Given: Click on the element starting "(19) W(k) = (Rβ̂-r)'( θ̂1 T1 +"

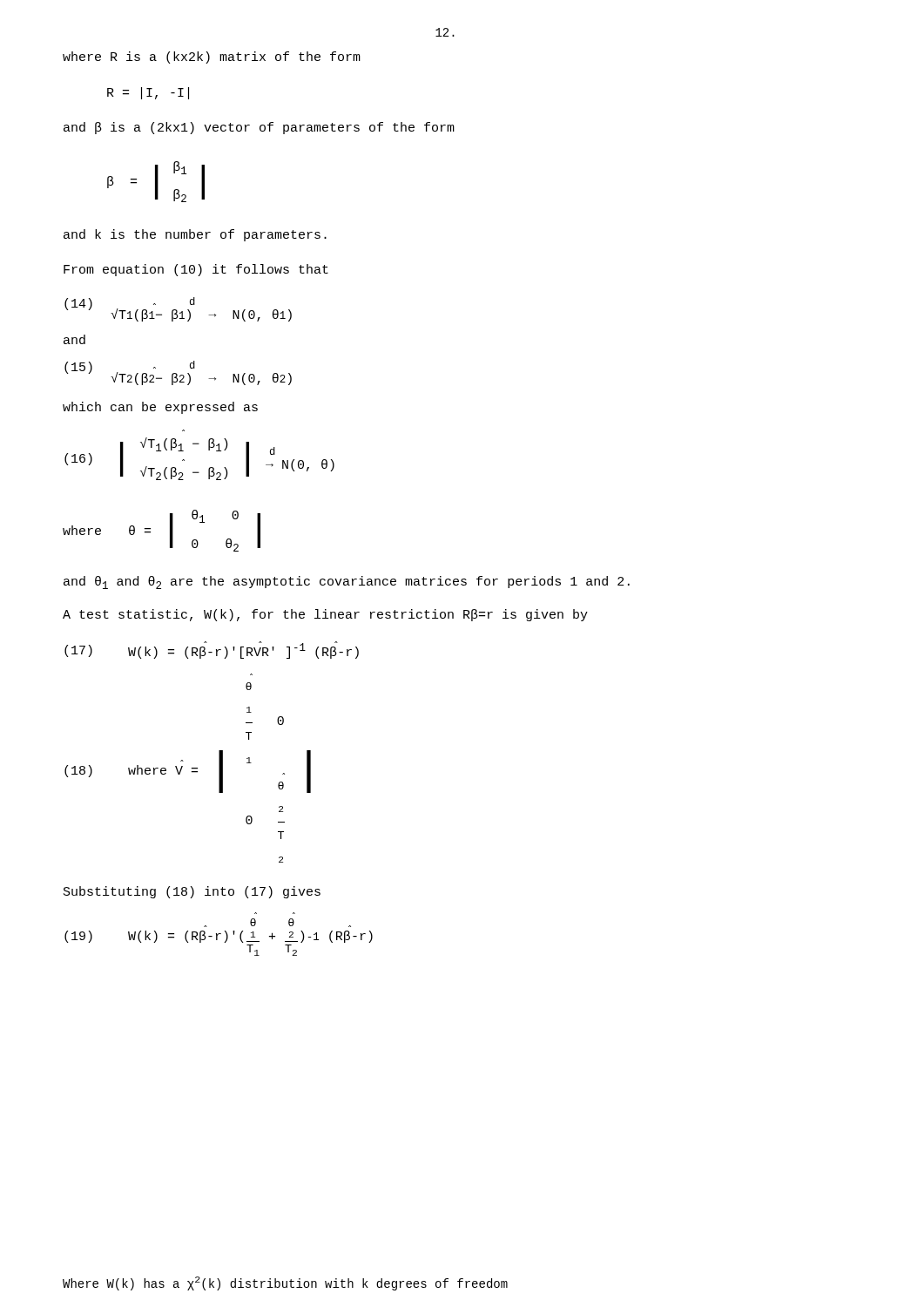Looking at the screenshot, I should tap(219, 937).
